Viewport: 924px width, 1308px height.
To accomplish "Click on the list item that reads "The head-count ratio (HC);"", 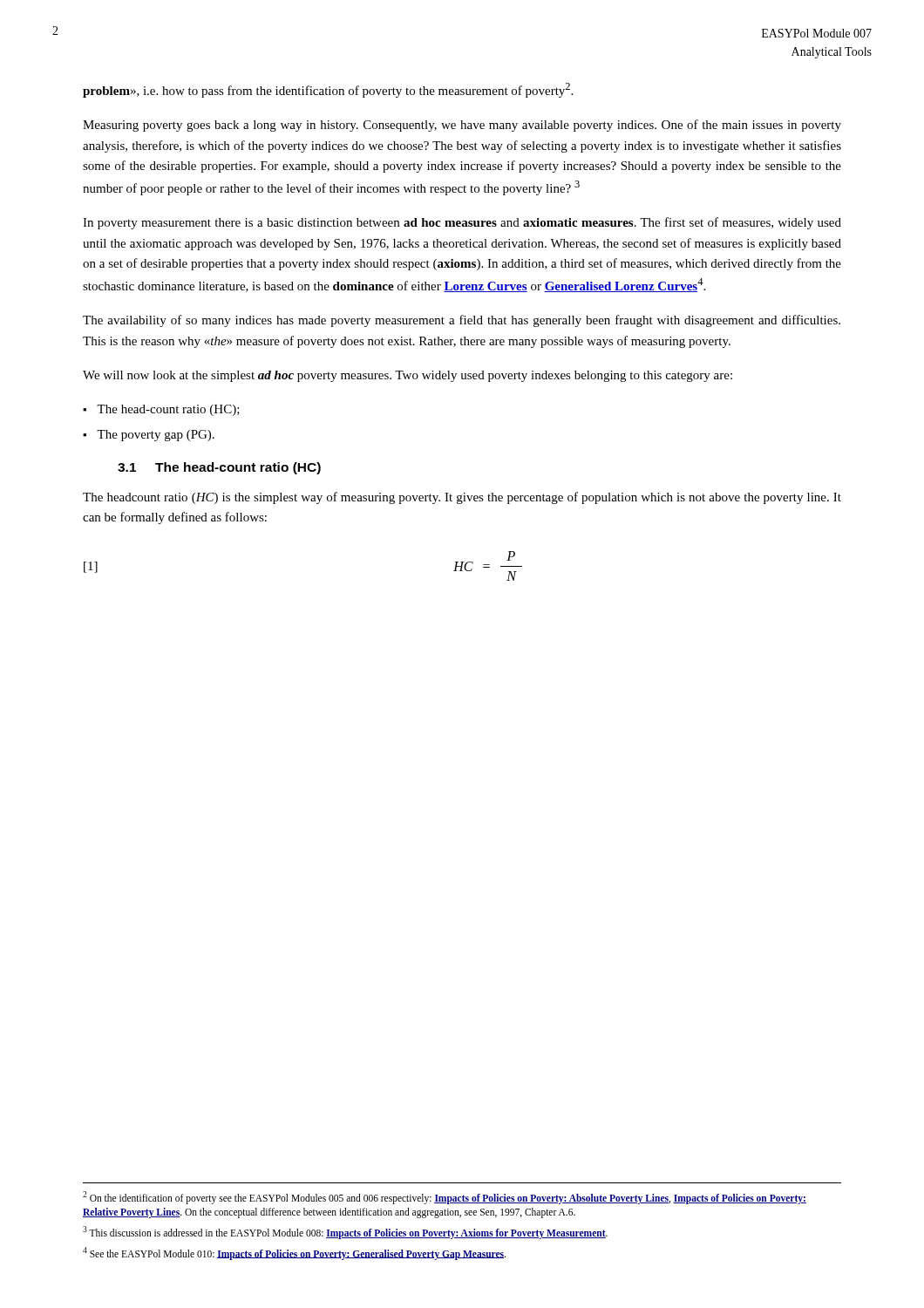I will coord(169,409).
